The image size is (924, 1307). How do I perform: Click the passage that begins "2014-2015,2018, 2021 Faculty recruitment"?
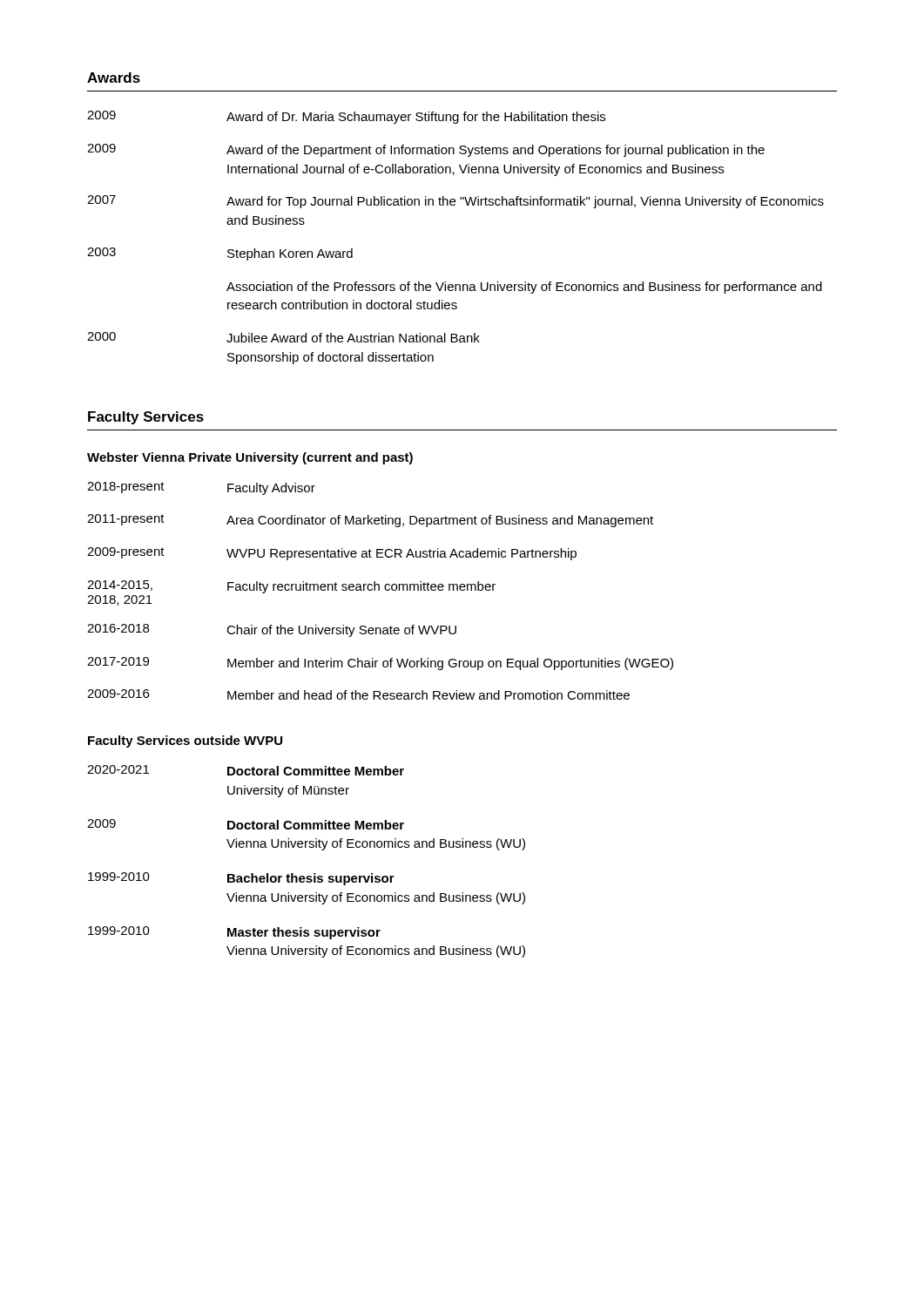[x=462, y=591]
